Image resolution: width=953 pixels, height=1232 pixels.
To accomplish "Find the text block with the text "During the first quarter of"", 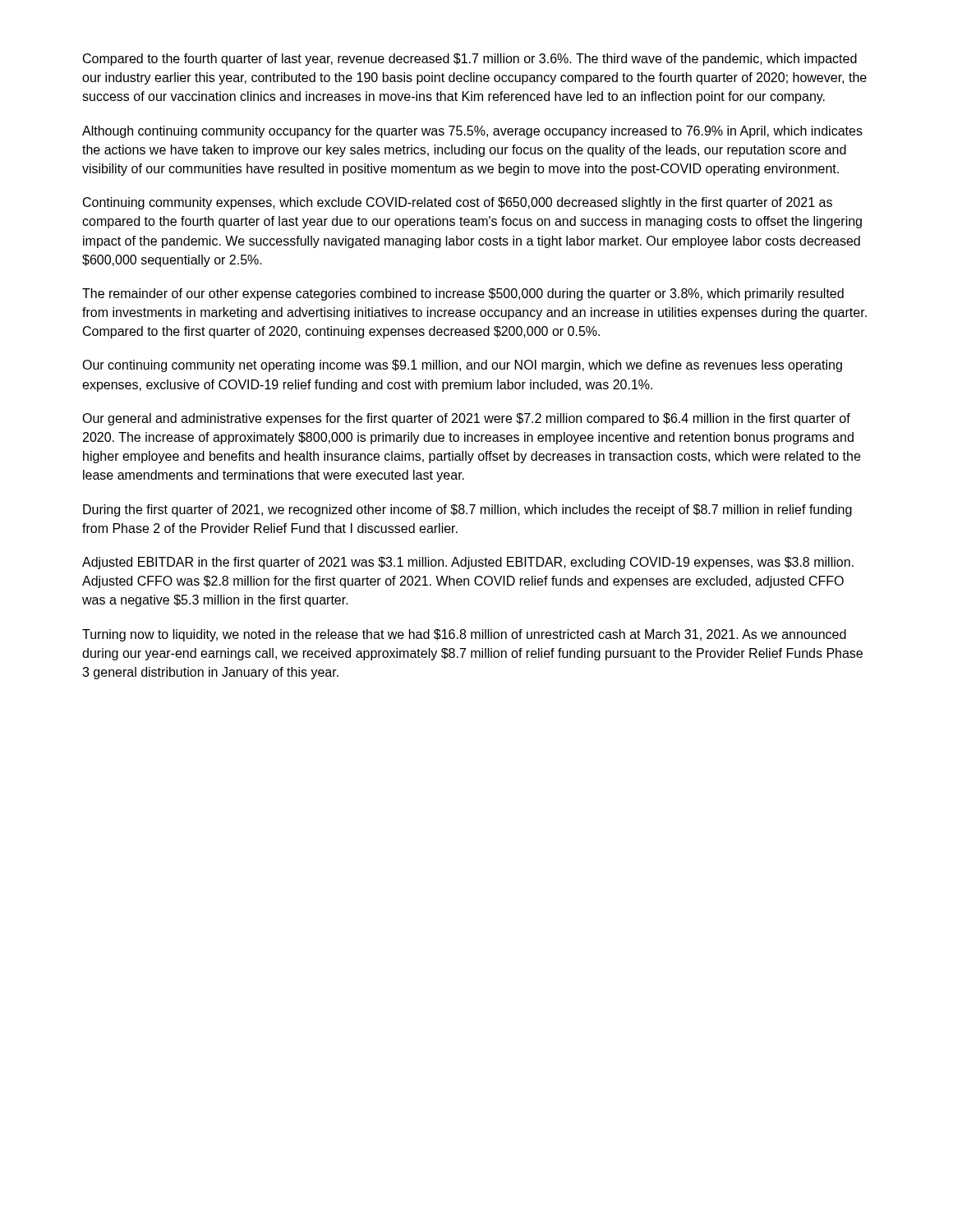I will pos(467,519).
